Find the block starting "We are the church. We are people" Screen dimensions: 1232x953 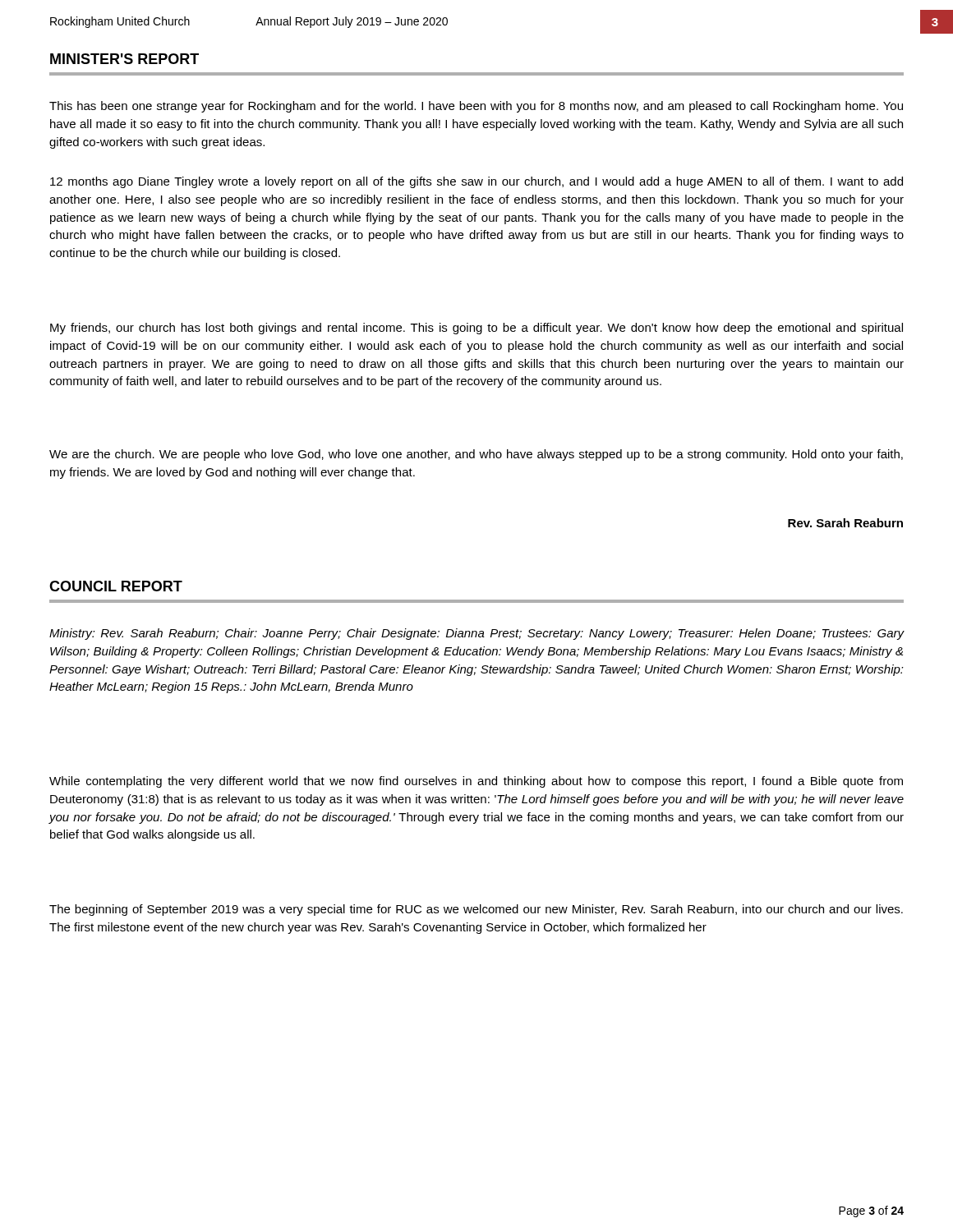pyautogui.click(x=476, y=463)
